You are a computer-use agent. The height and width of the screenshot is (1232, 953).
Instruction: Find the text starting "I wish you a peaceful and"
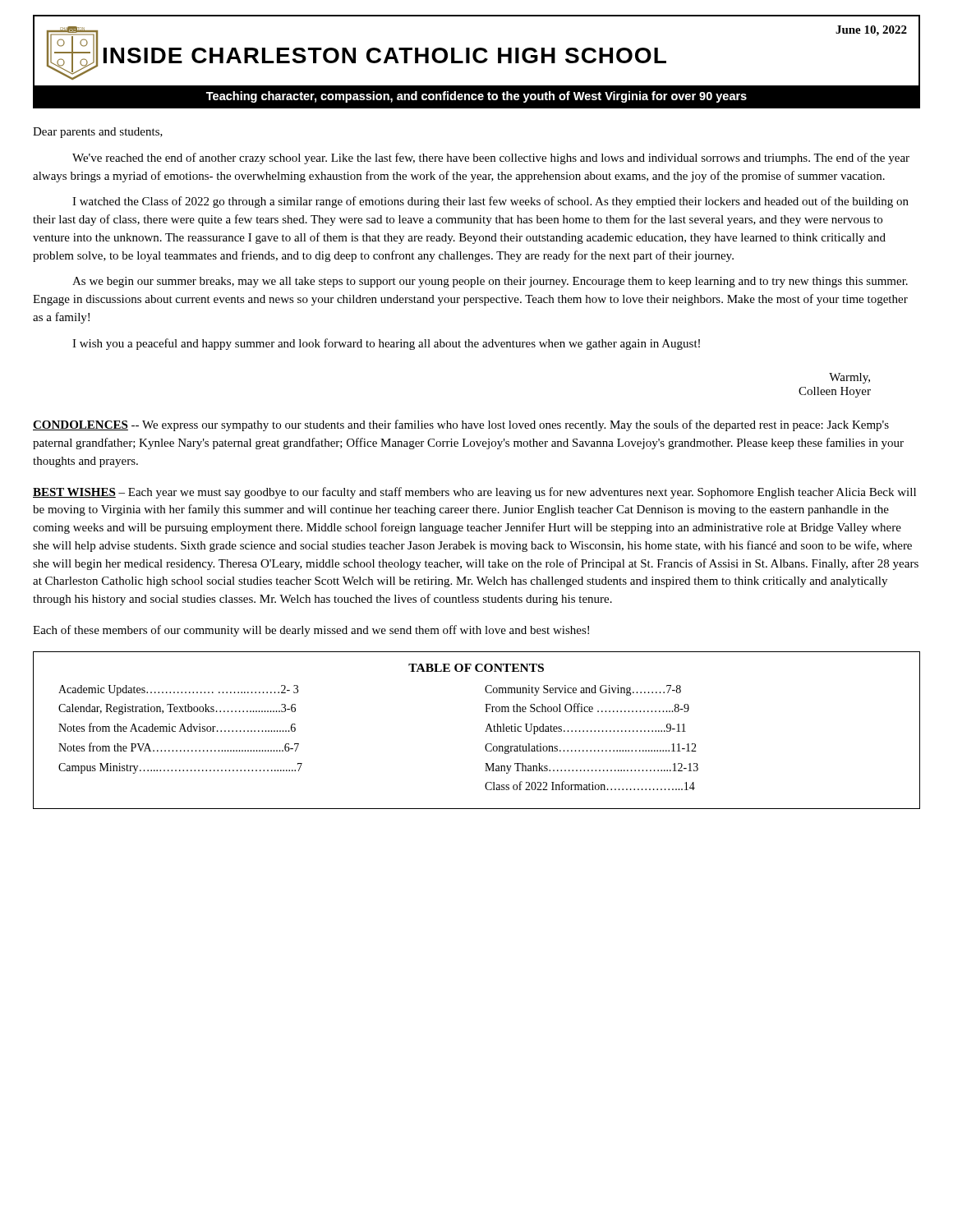[x=387, y=343]
